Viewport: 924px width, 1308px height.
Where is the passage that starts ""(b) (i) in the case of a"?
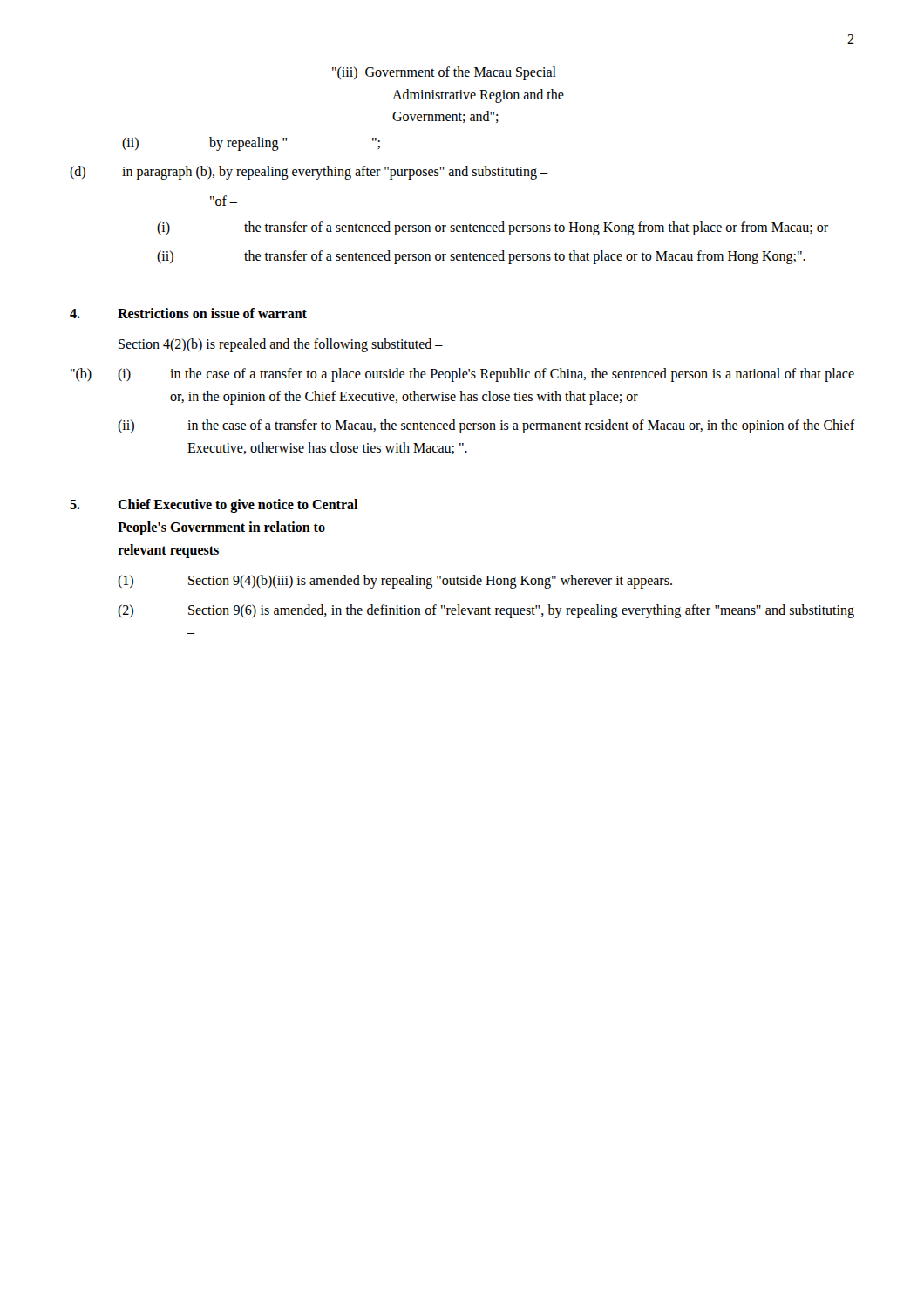tap(462, 385)
